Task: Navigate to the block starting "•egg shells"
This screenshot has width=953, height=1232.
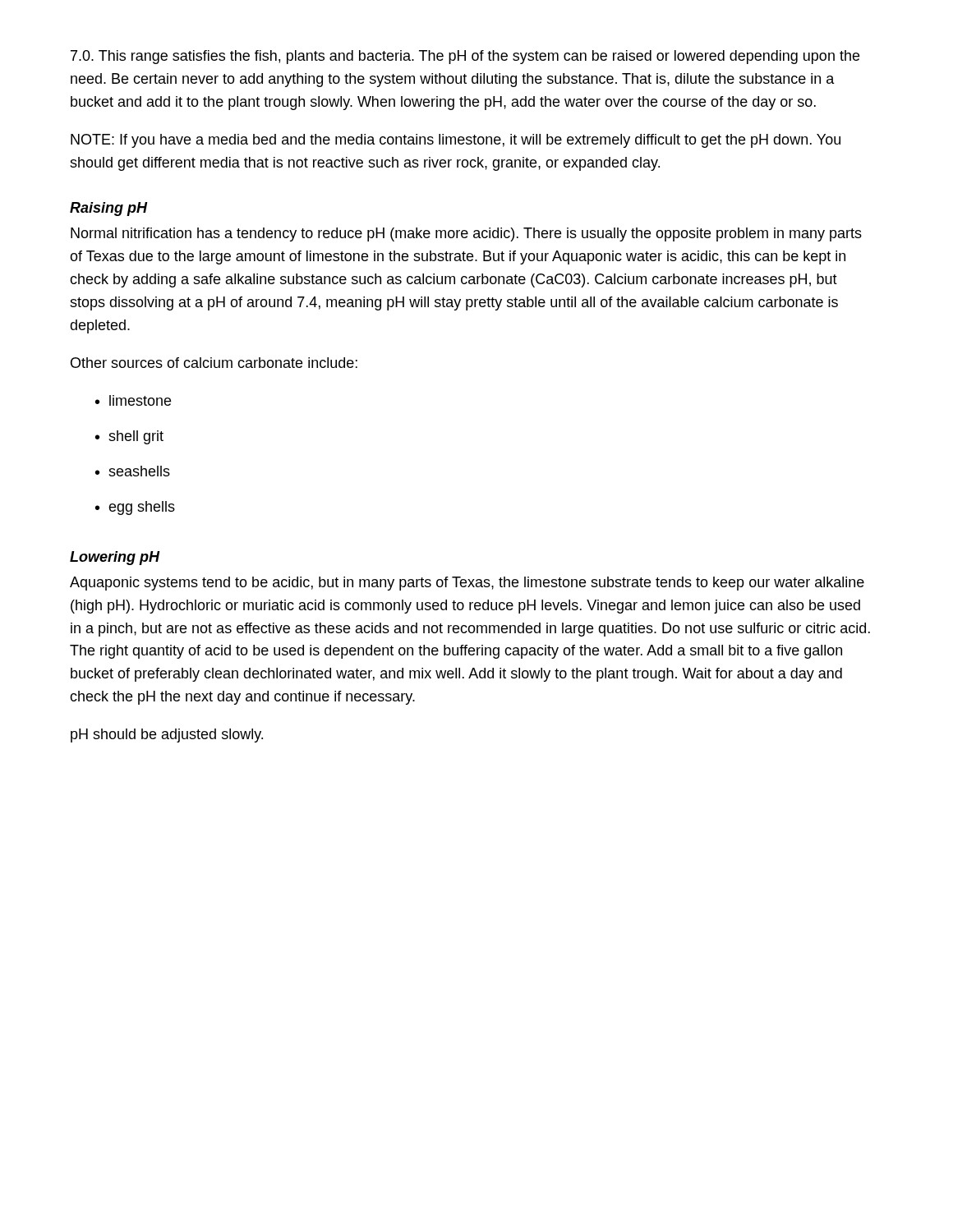Action: point(135,508)
